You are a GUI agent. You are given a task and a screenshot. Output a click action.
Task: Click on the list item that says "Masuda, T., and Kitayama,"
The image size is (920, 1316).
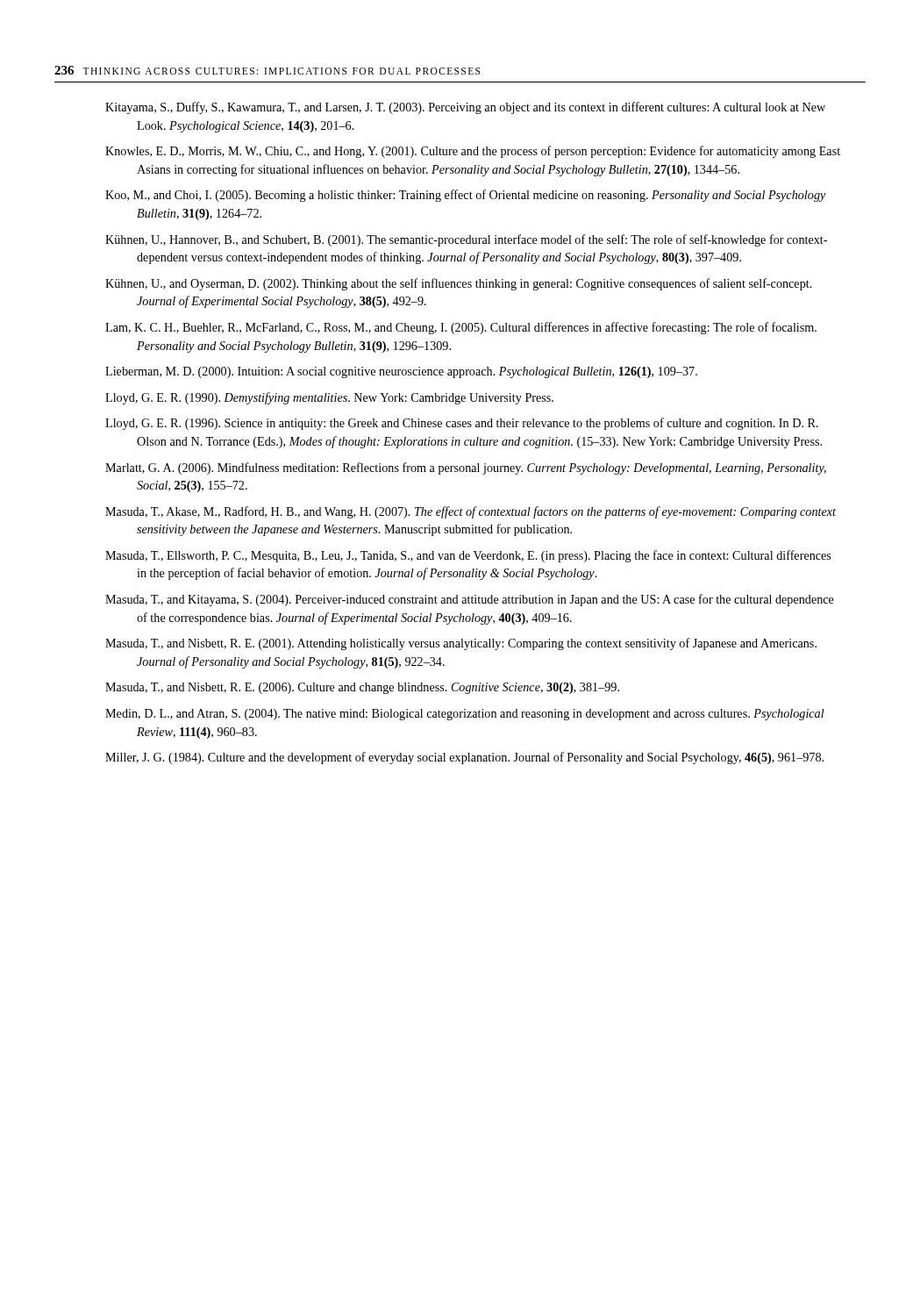coord(470,608)
